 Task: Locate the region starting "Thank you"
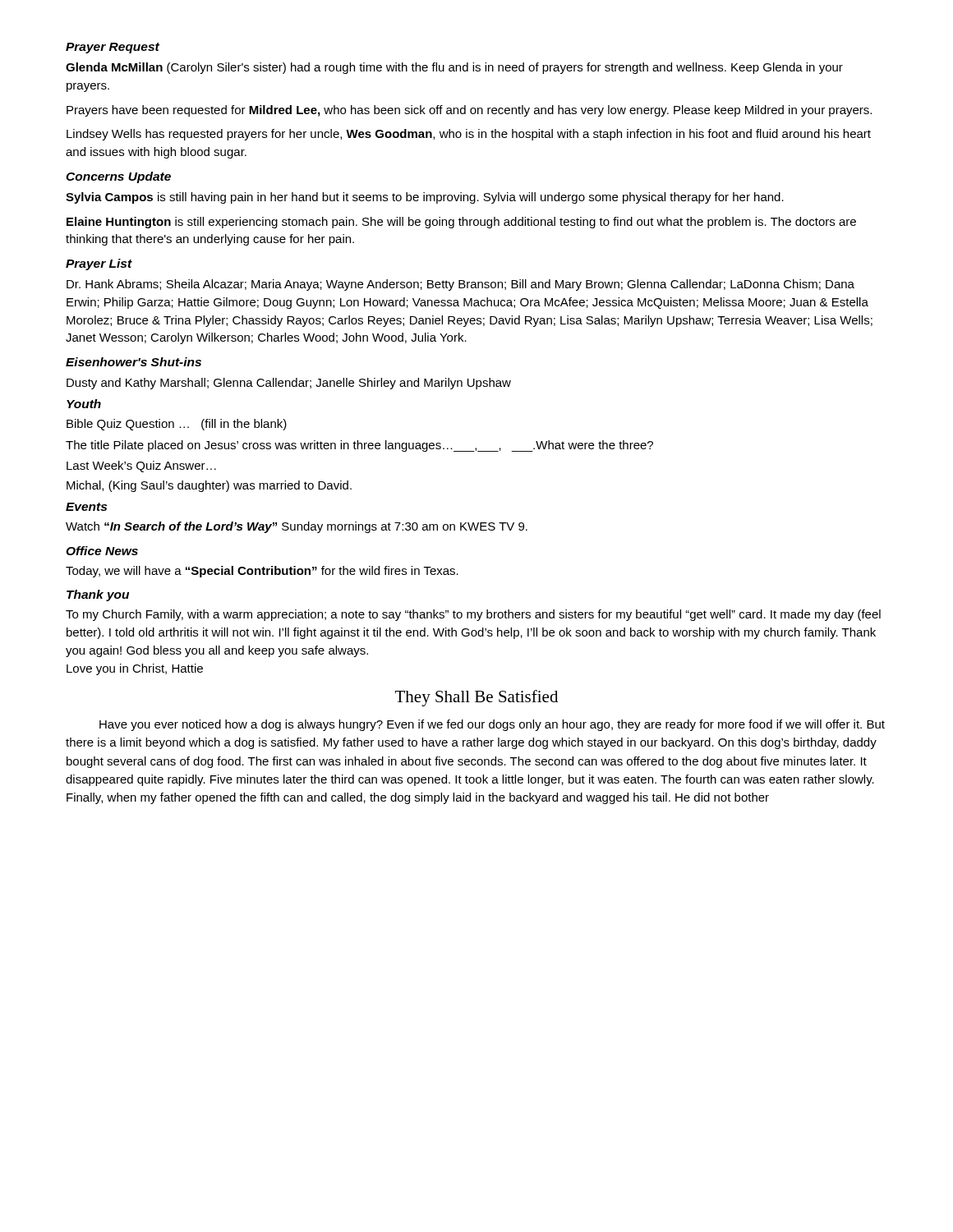[98, 594]
